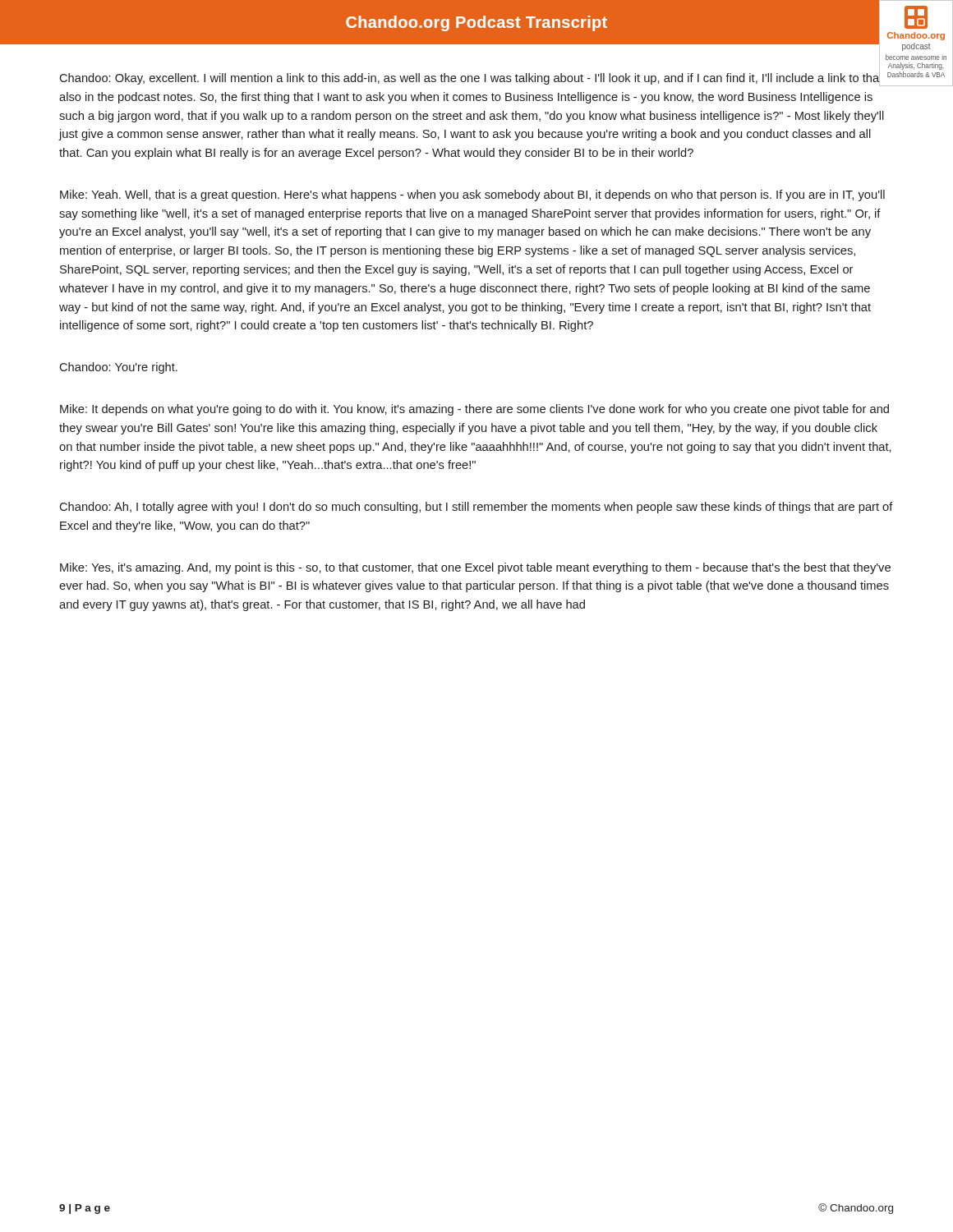Viewport: 953px width, 1232px height.
Task: Locate the text block containing "Mike: Yes, it's amazing. And, my"
Action: coord(475,586)
